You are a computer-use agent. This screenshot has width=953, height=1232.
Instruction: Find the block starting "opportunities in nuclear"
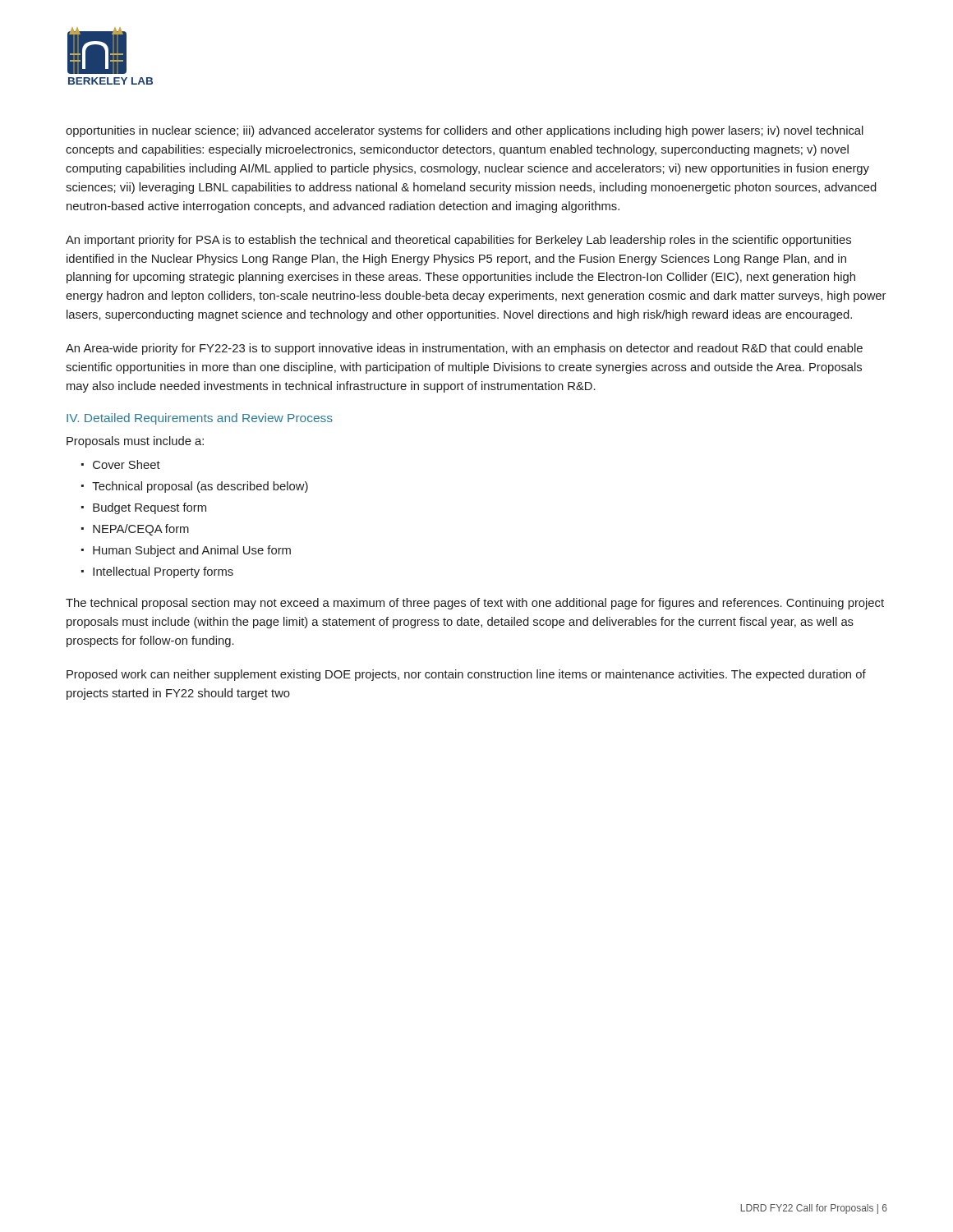click(471, 168)
